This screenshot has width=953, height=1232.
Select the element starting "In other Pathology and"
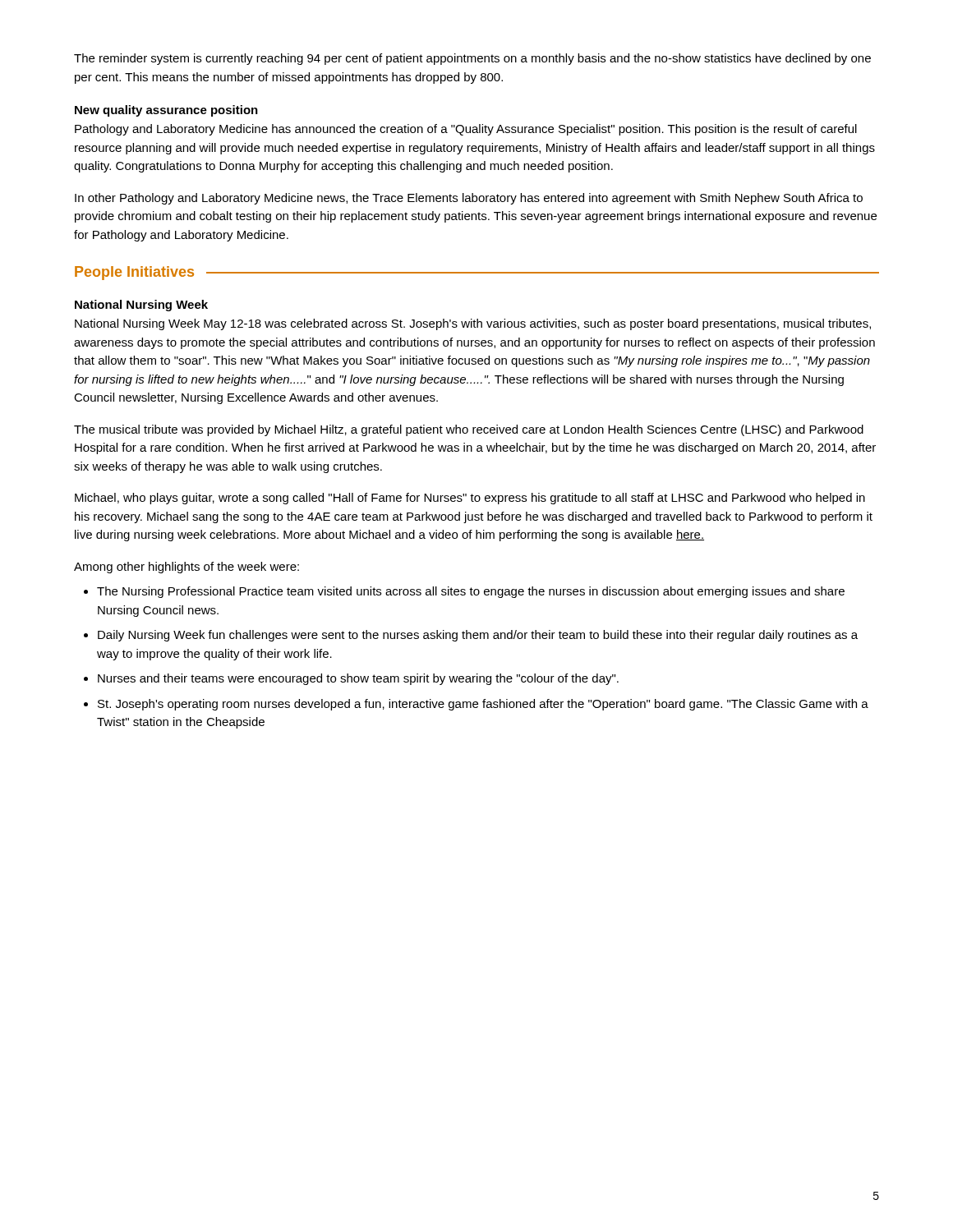476,216
